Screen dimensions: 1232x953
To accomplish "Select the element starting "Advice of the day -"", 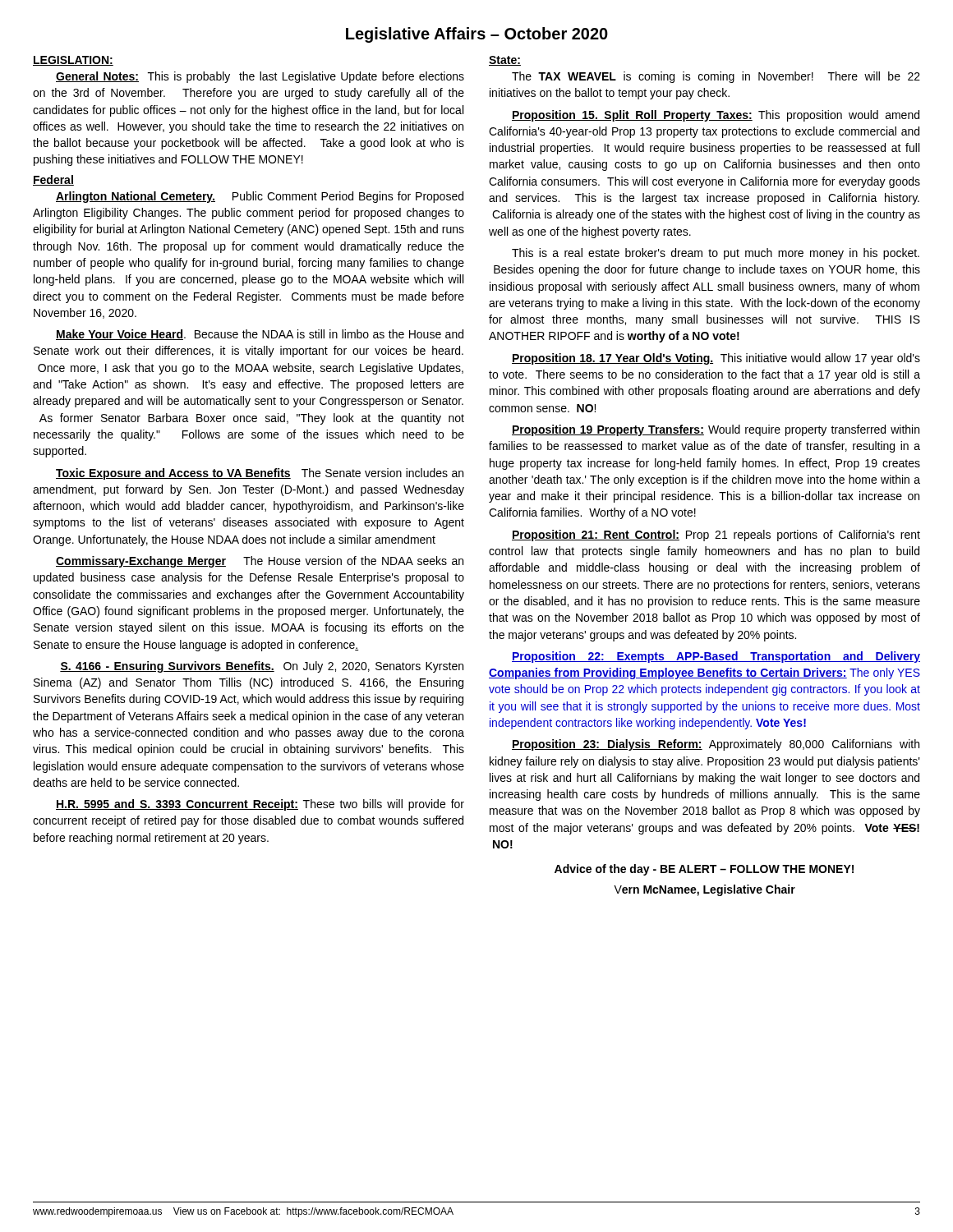I will 704,869.
